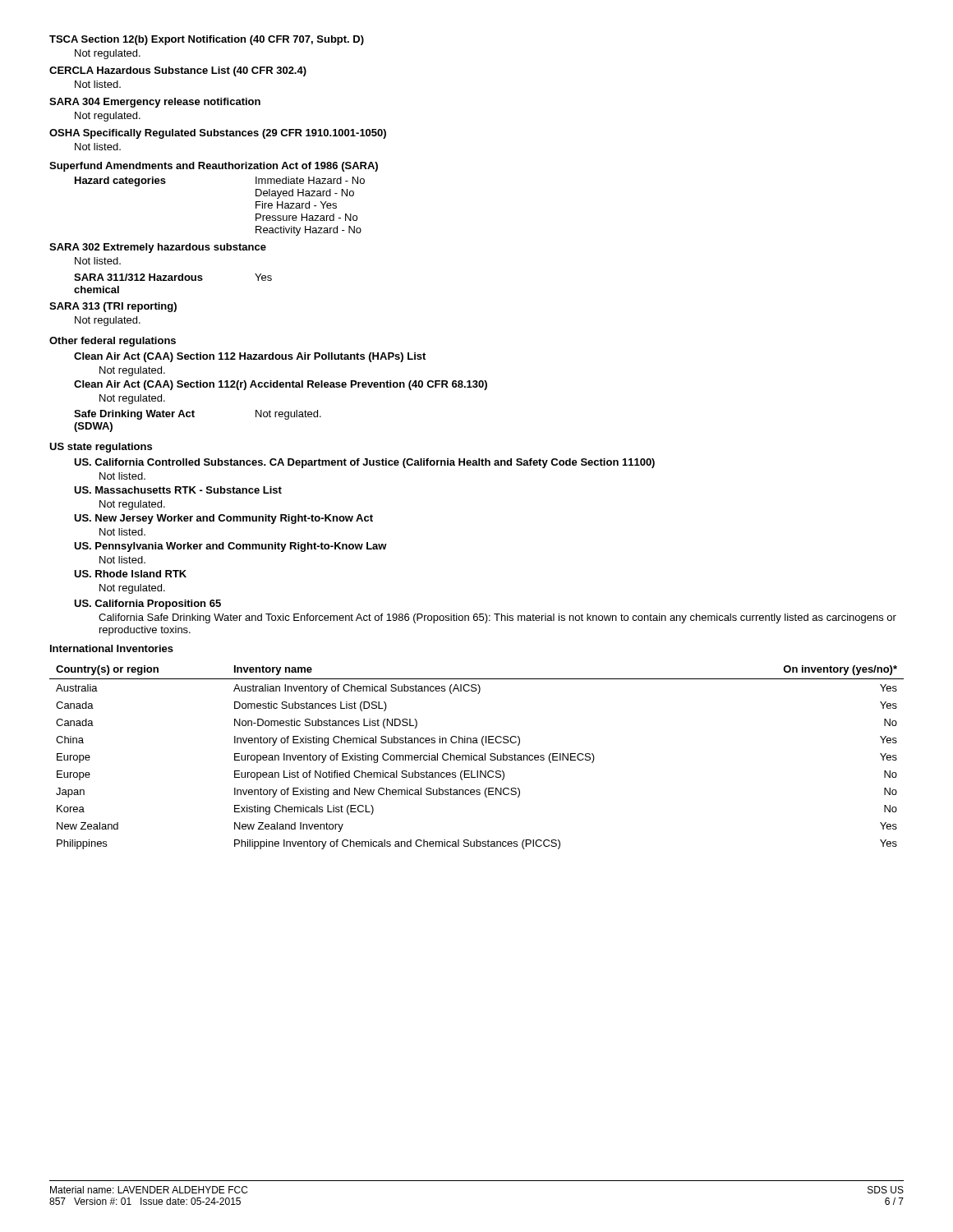Locate the section header that opens with "Superfund Amendments and Reauthorization Act"
This screenshot has width=953, height=1232.
pos(214,165)
